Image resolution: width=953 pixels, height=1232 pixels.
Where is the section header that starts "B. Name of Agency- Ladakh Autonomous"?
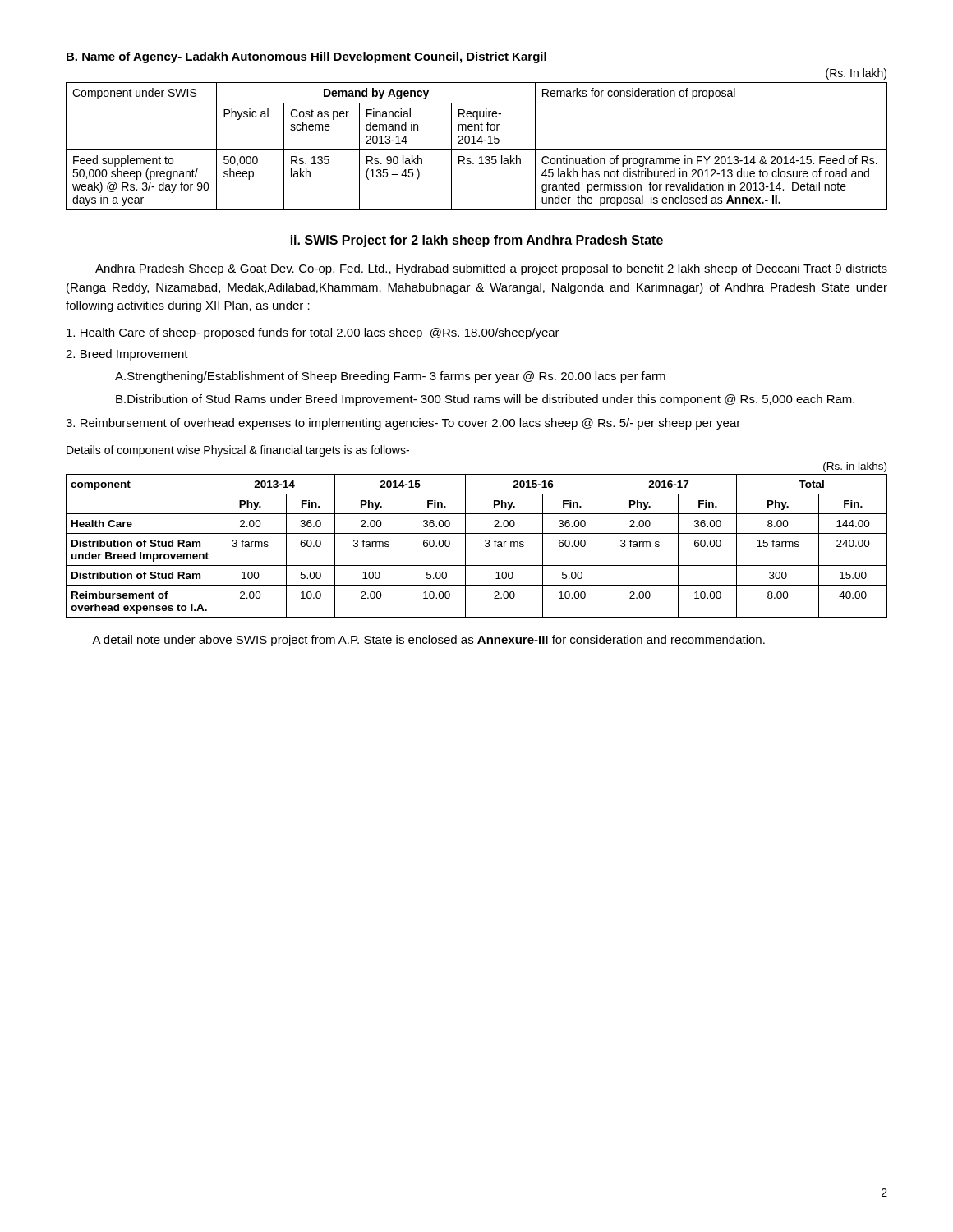tap(306, 56)
